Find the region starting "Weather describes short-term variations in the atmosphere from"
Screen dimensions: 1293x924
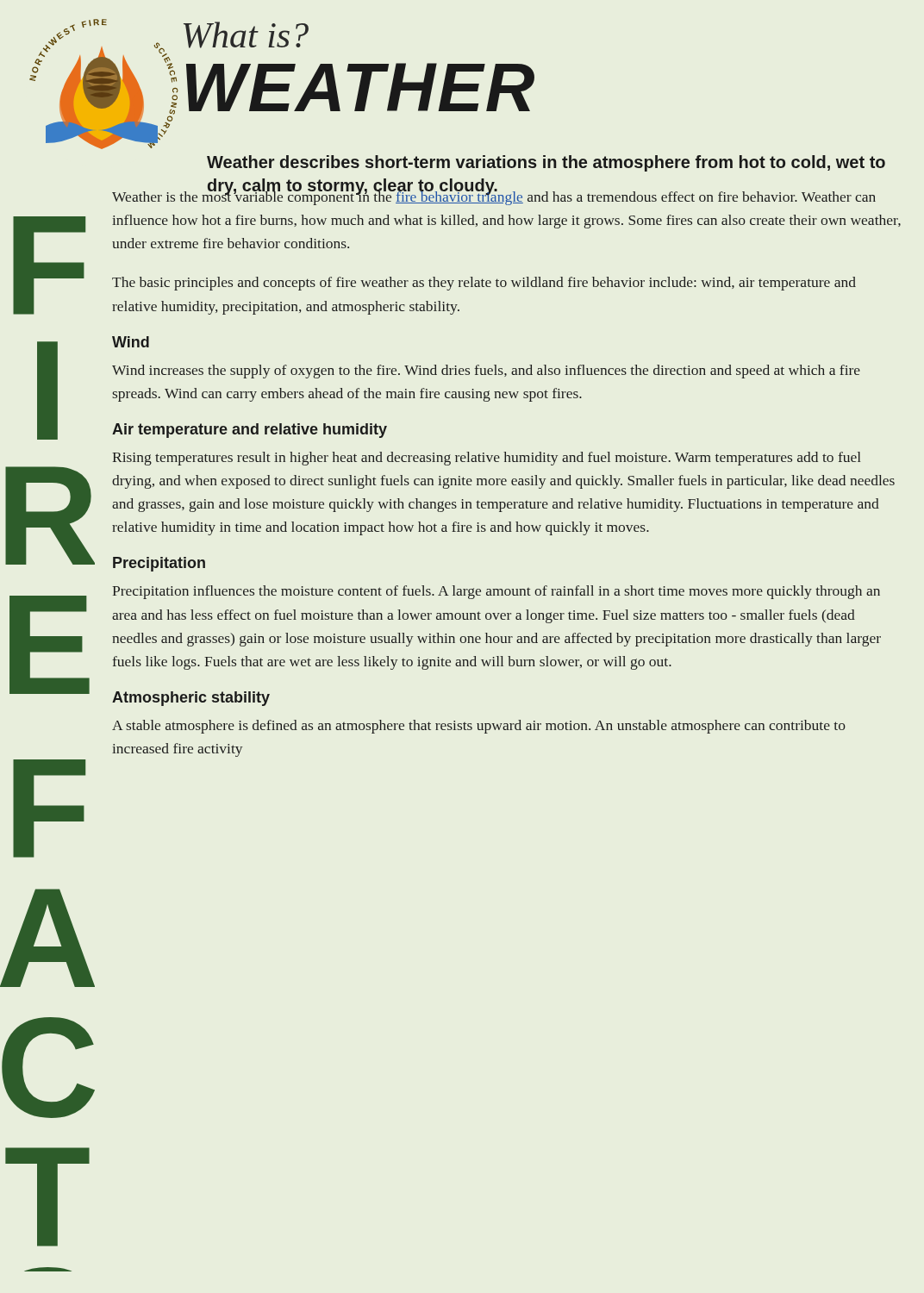(x=552, y=174)
